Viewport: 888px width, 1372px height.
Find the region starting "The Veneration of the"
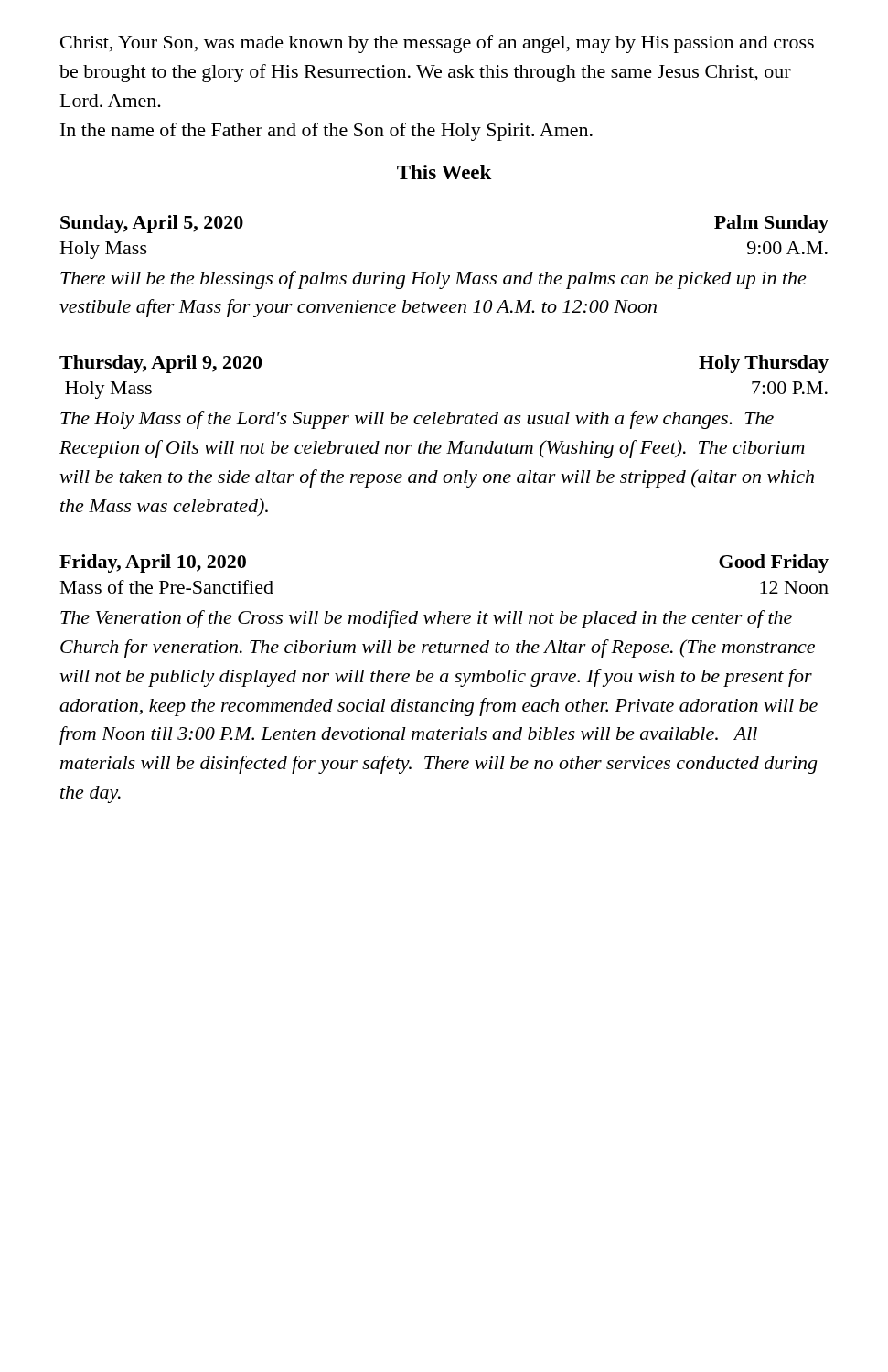(x=439, y=704)
